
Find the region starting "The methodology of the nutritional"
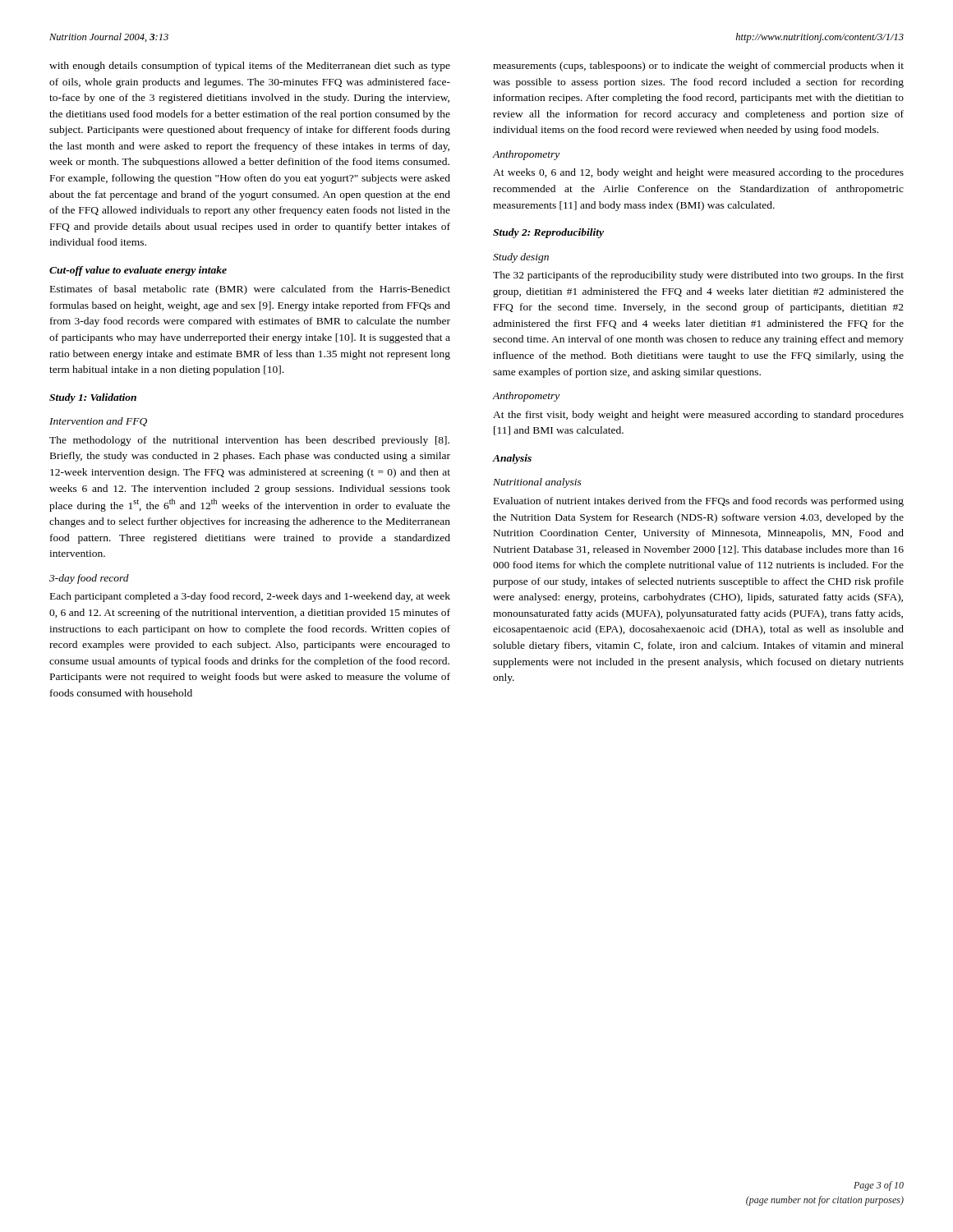250,497
